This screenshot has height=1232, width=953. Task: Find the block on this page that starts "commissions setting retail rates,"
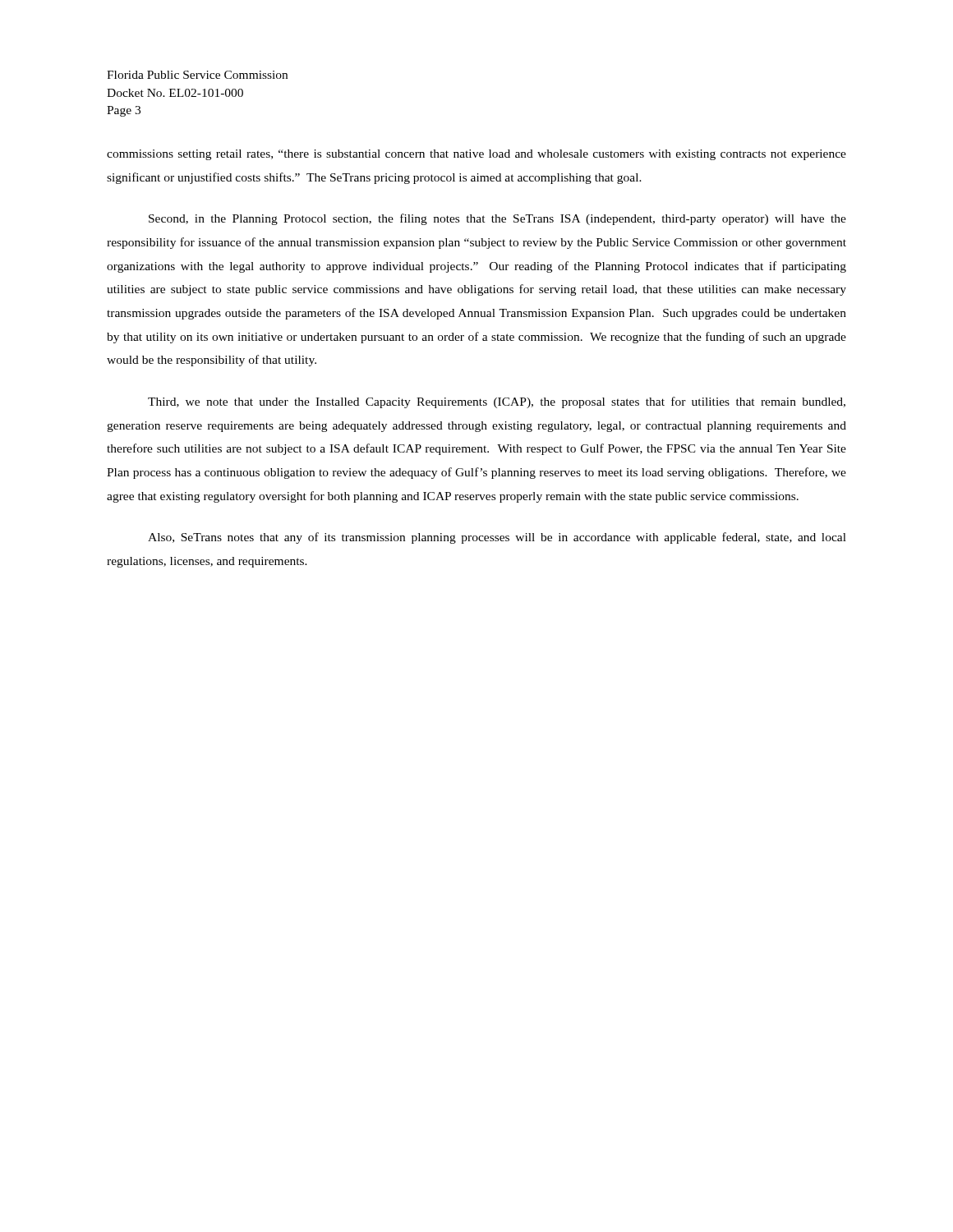[476, 165]
